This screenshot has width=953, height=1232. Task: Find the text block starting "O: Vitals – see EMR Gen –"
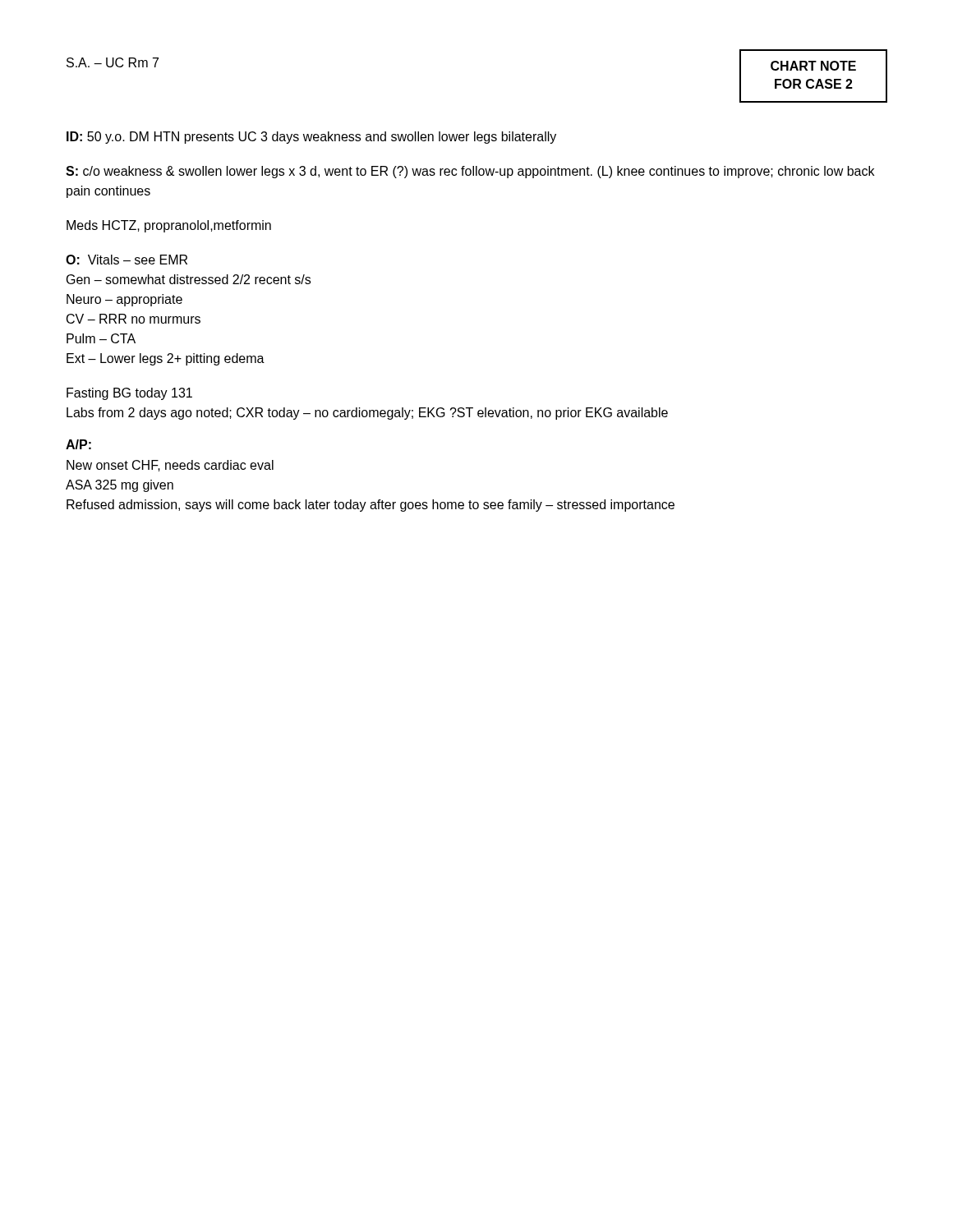pos(189,309)
